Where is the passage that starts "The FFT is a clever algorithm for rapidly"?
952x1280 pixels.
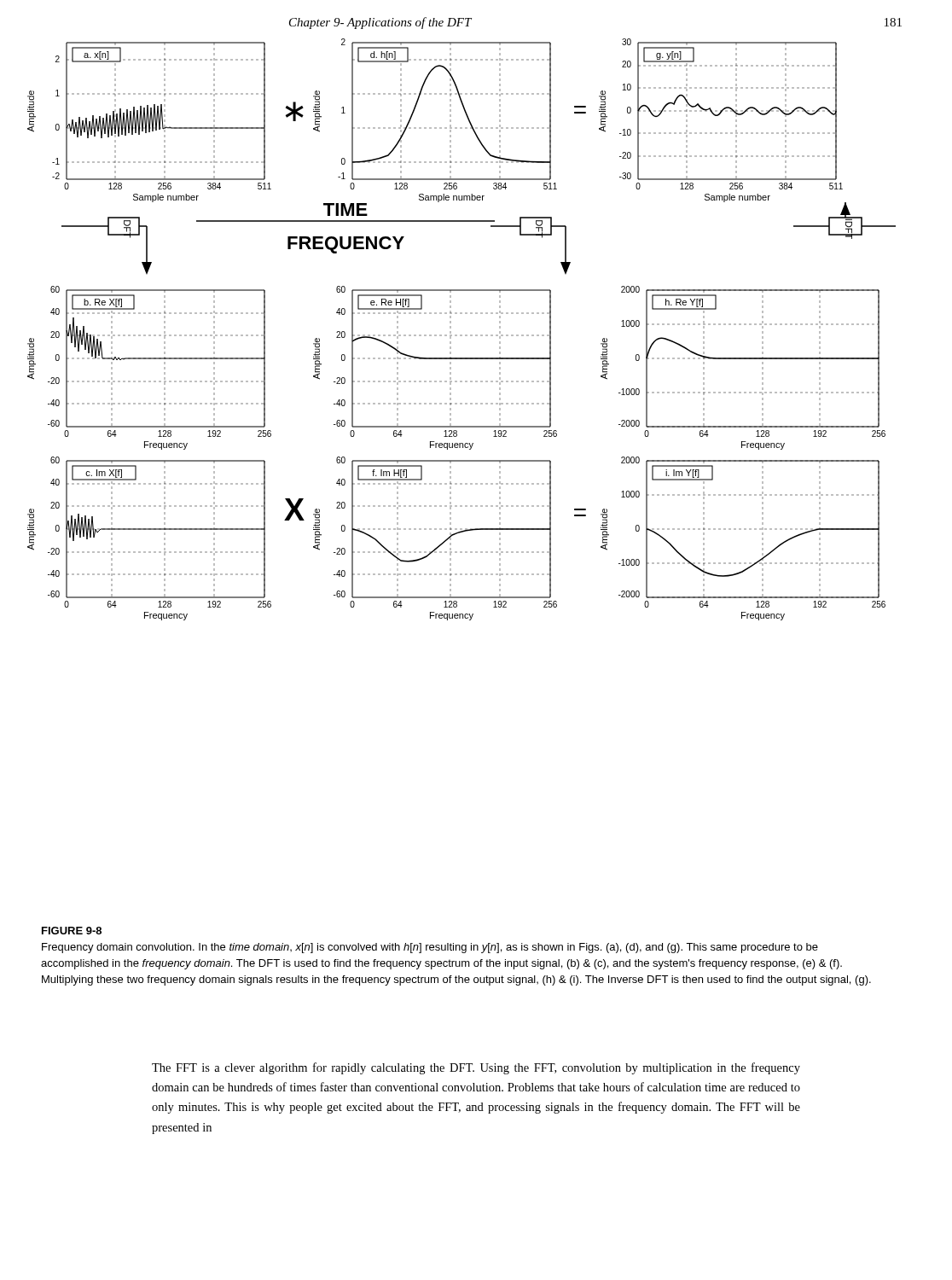point(476,1097)
